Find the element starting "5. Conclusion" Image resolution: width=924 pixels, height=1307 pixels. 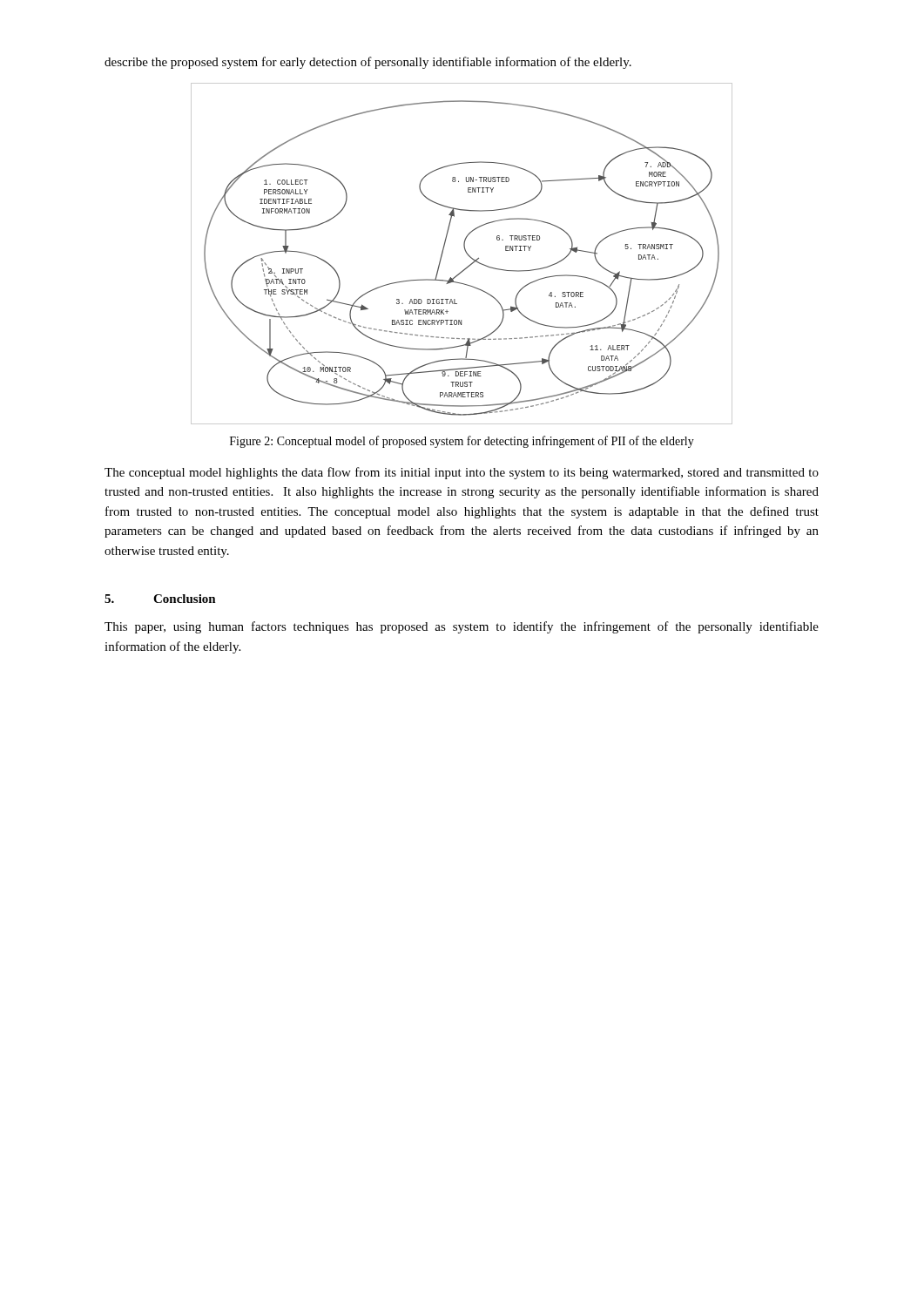pos(160,599)
